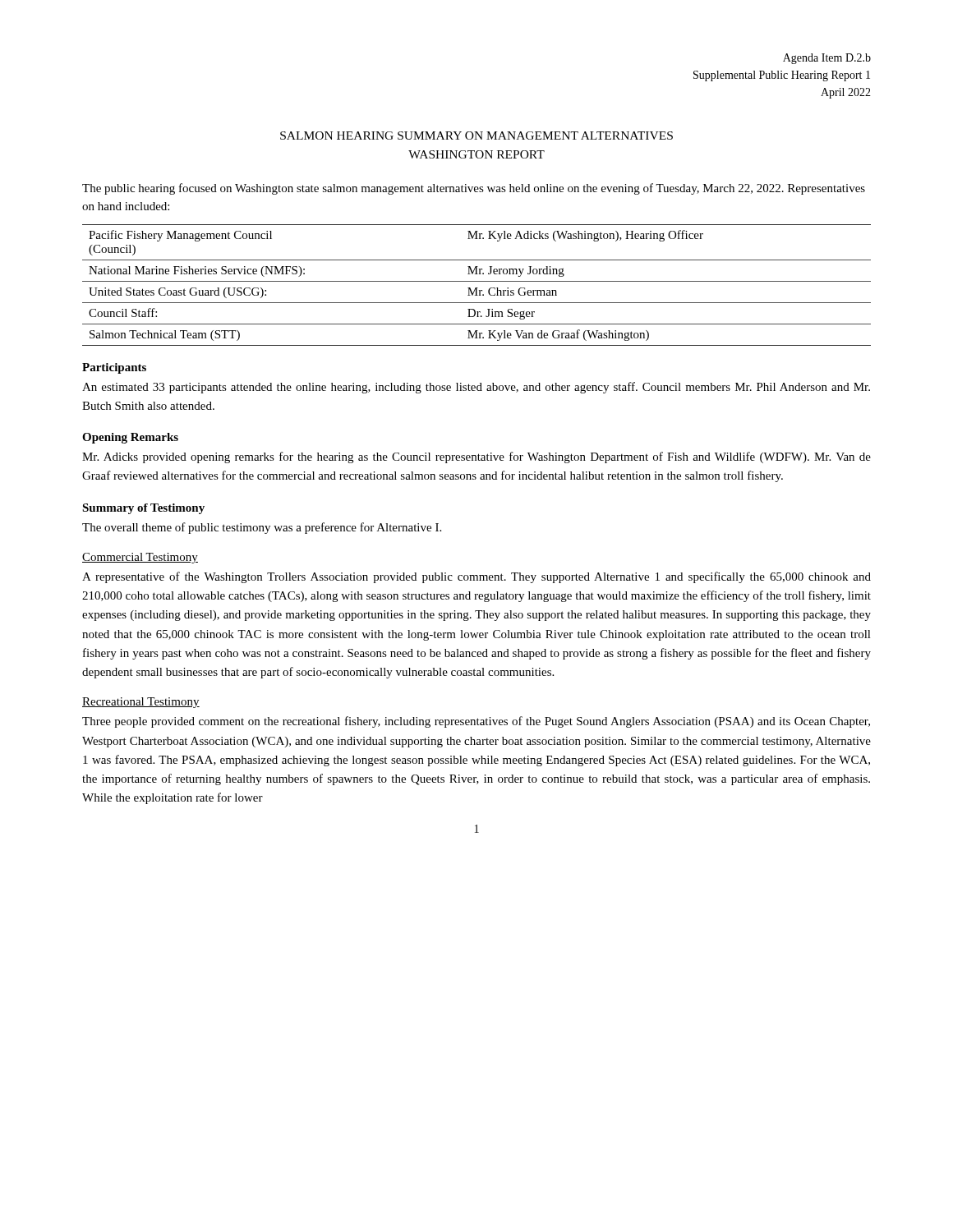Where is the passage that starts "Mr. Adicks provided opening remarks for the"?

tap(476, 466)
